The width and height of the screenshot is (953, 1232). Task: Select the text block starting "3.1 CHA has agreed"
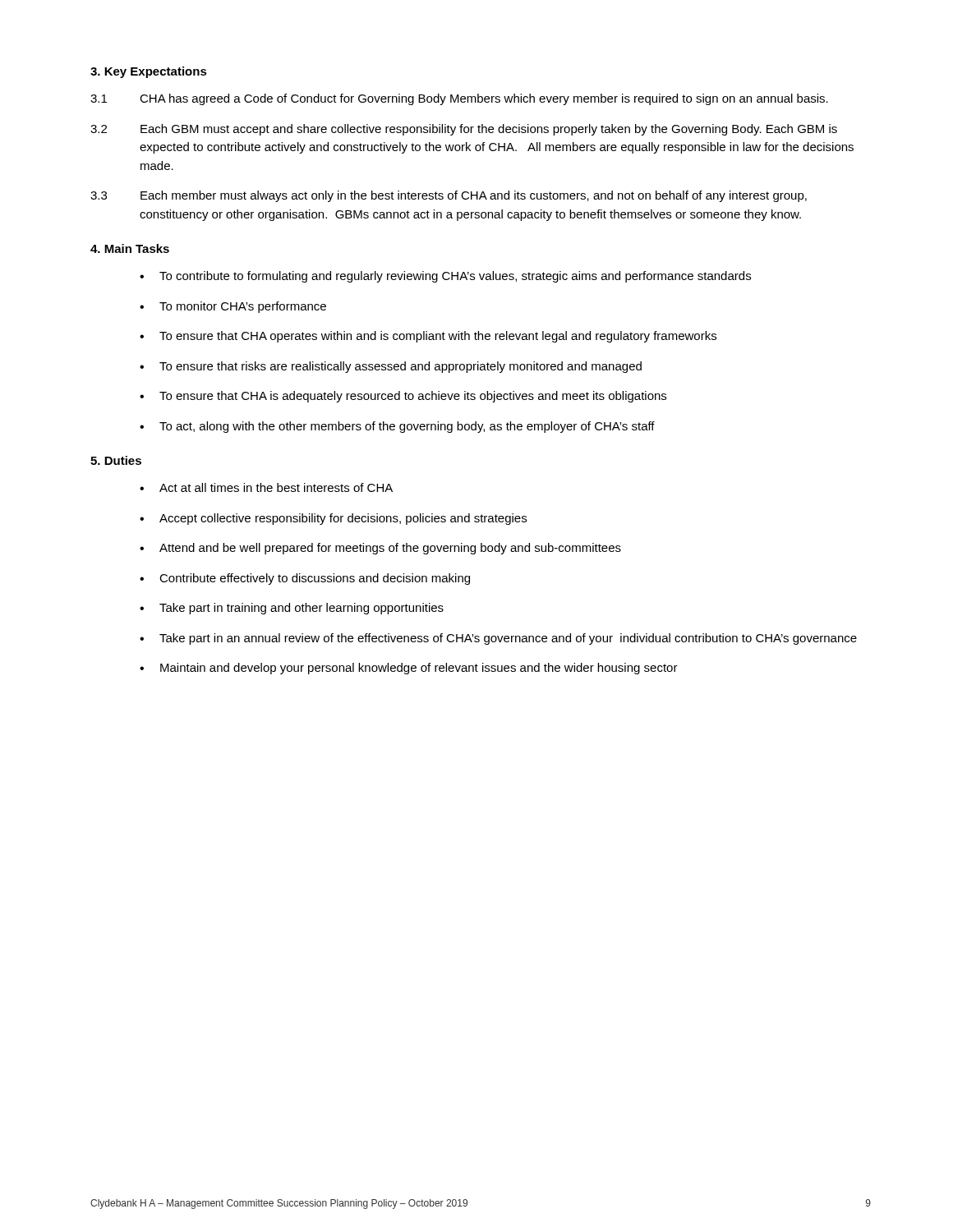(481, 99)
